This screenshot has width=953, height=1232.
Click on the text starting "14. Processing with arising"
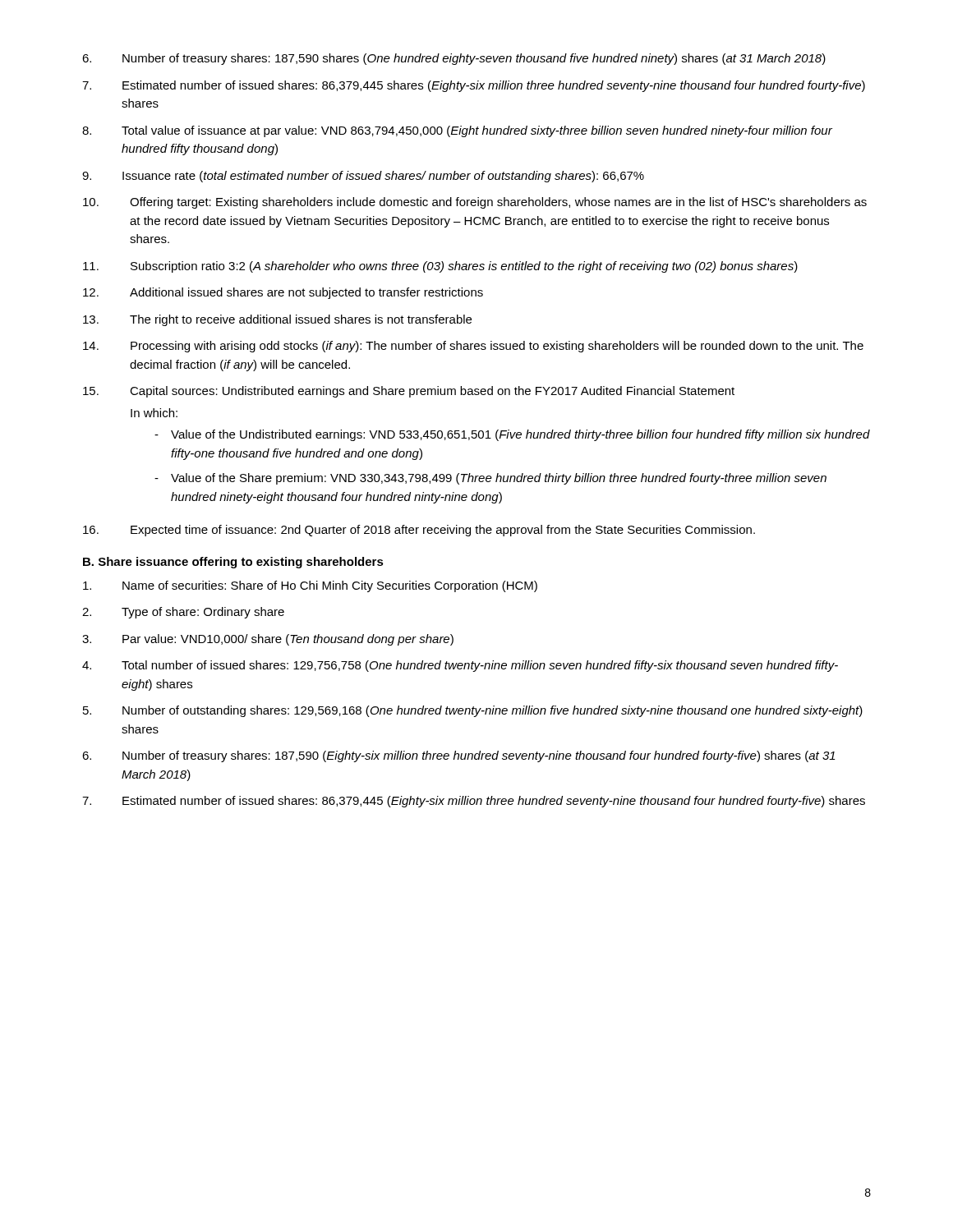(476, 355)
